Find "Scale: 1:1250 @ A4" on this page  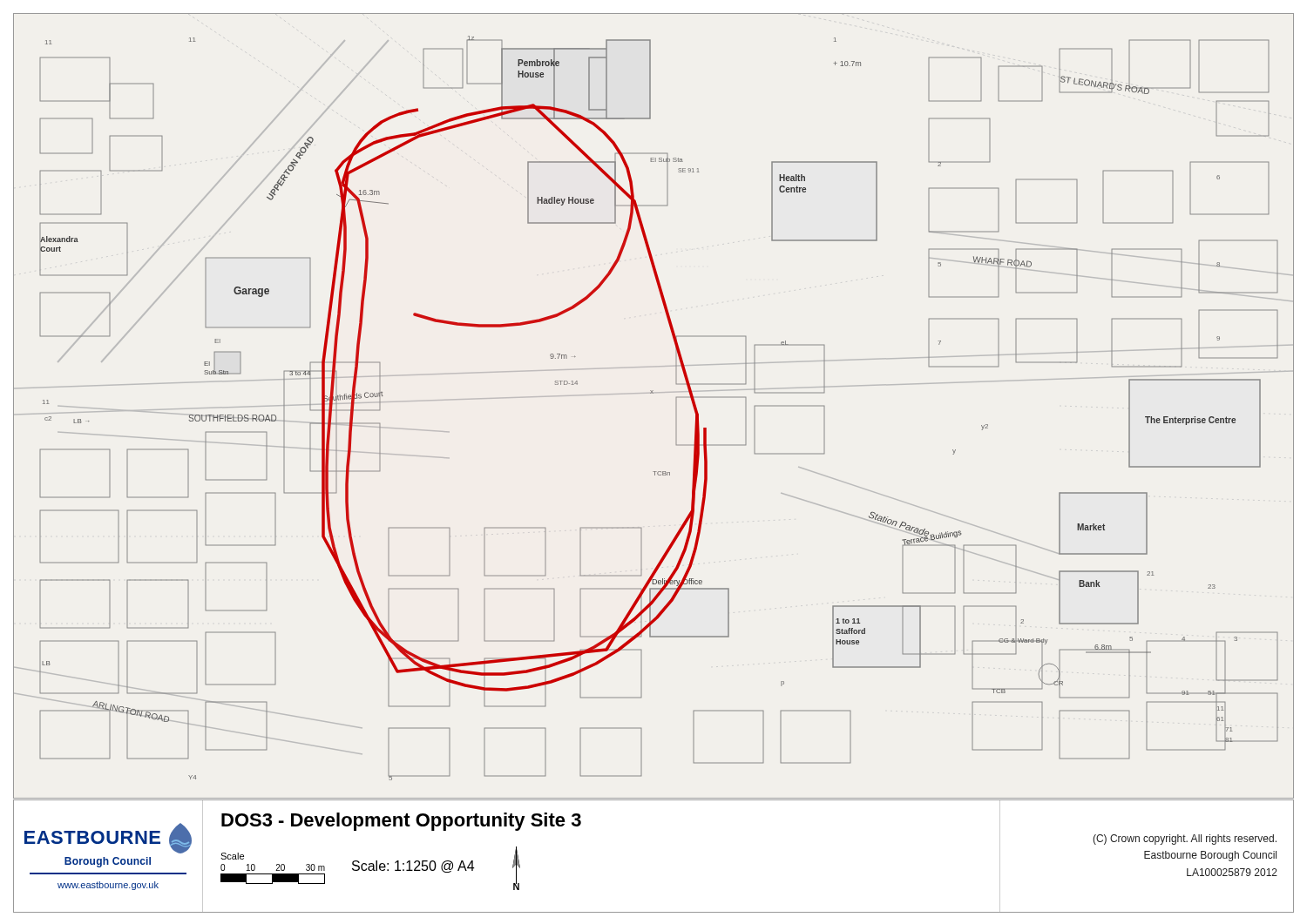pos(413,866)
